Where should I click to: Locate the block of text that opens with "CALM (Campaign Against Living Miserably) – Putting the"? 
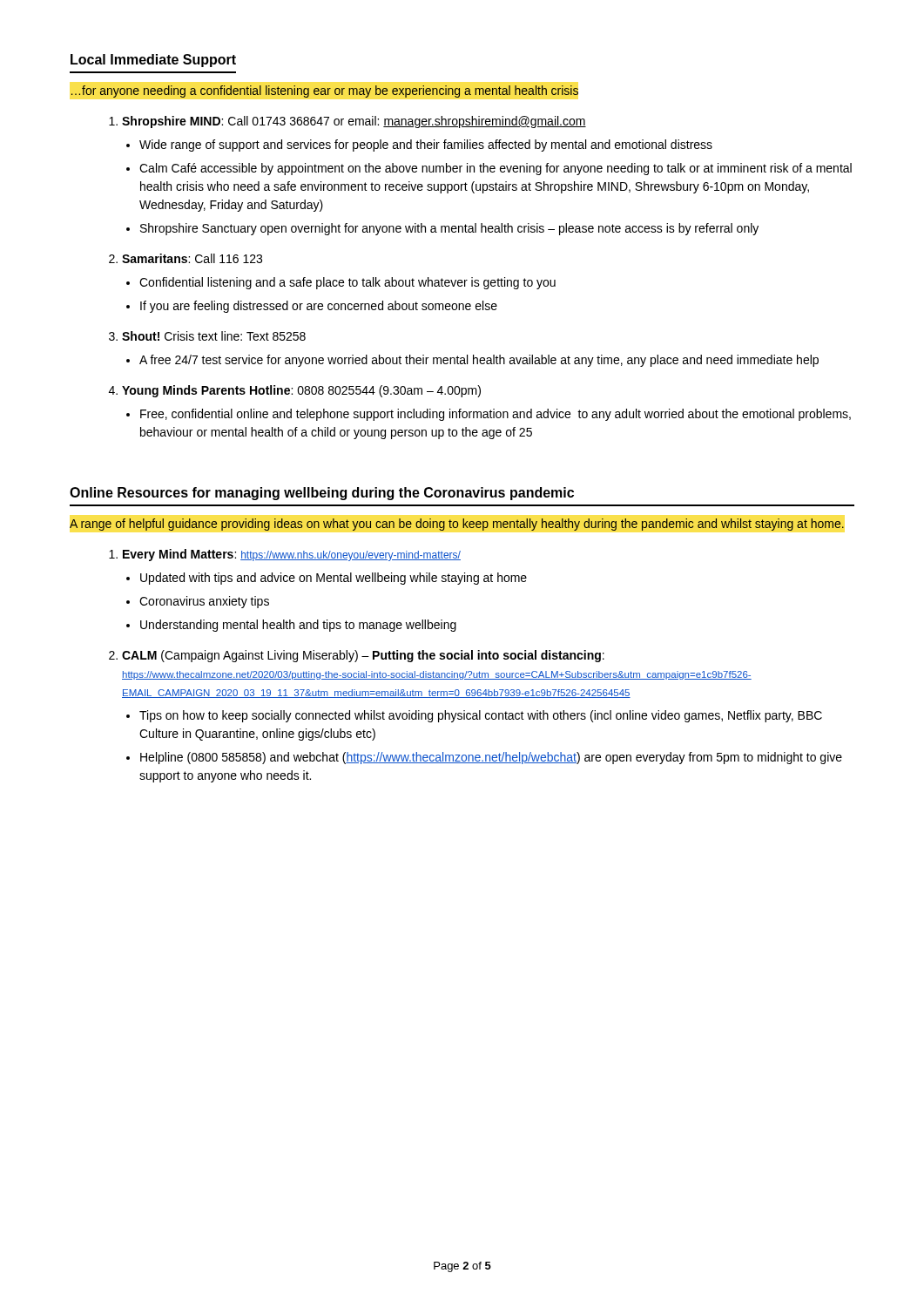[x=488, y=717]
